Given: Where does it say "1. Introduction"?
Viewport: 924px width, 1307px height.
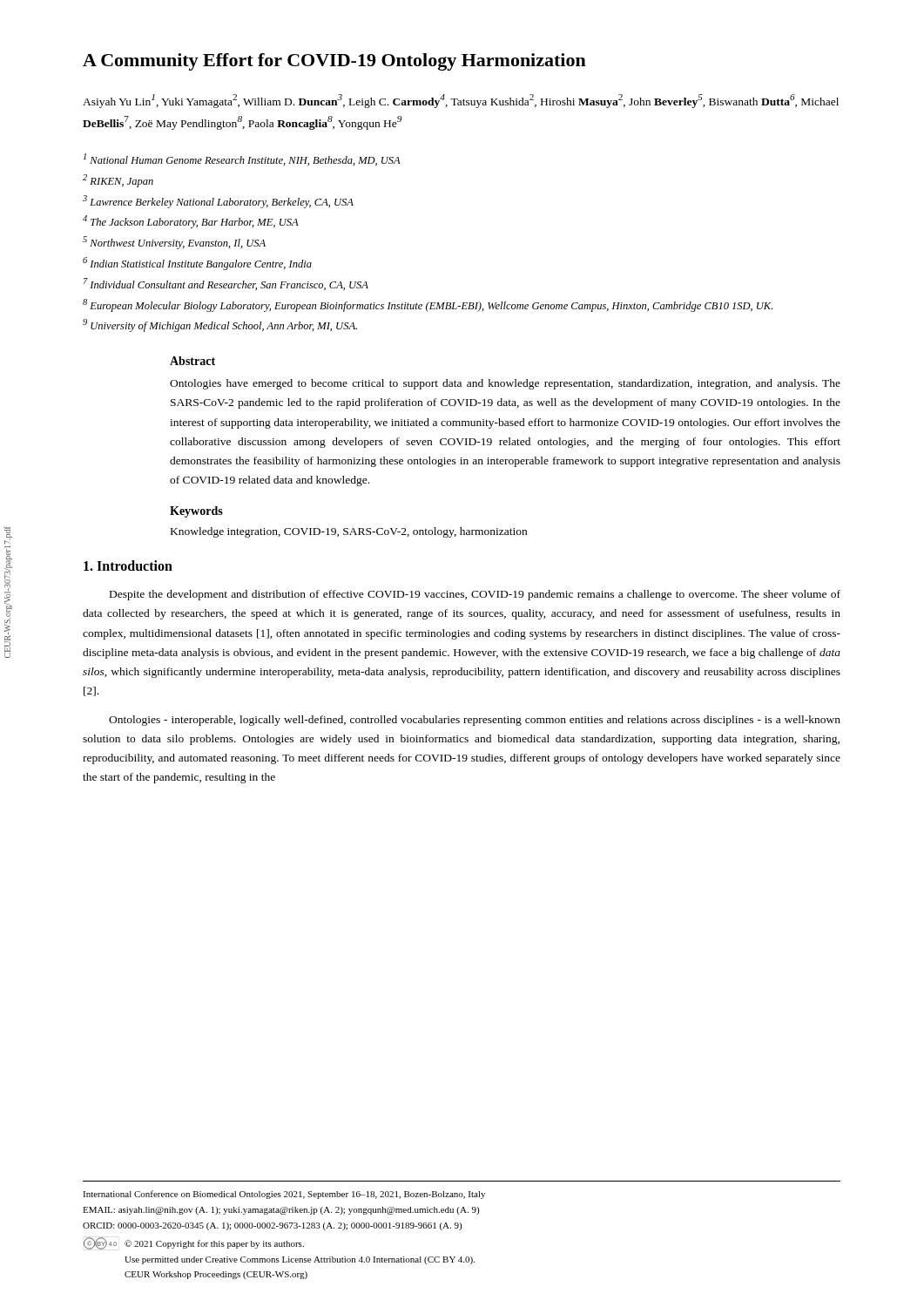Looking at the screenshot, I should pos(128,566).
